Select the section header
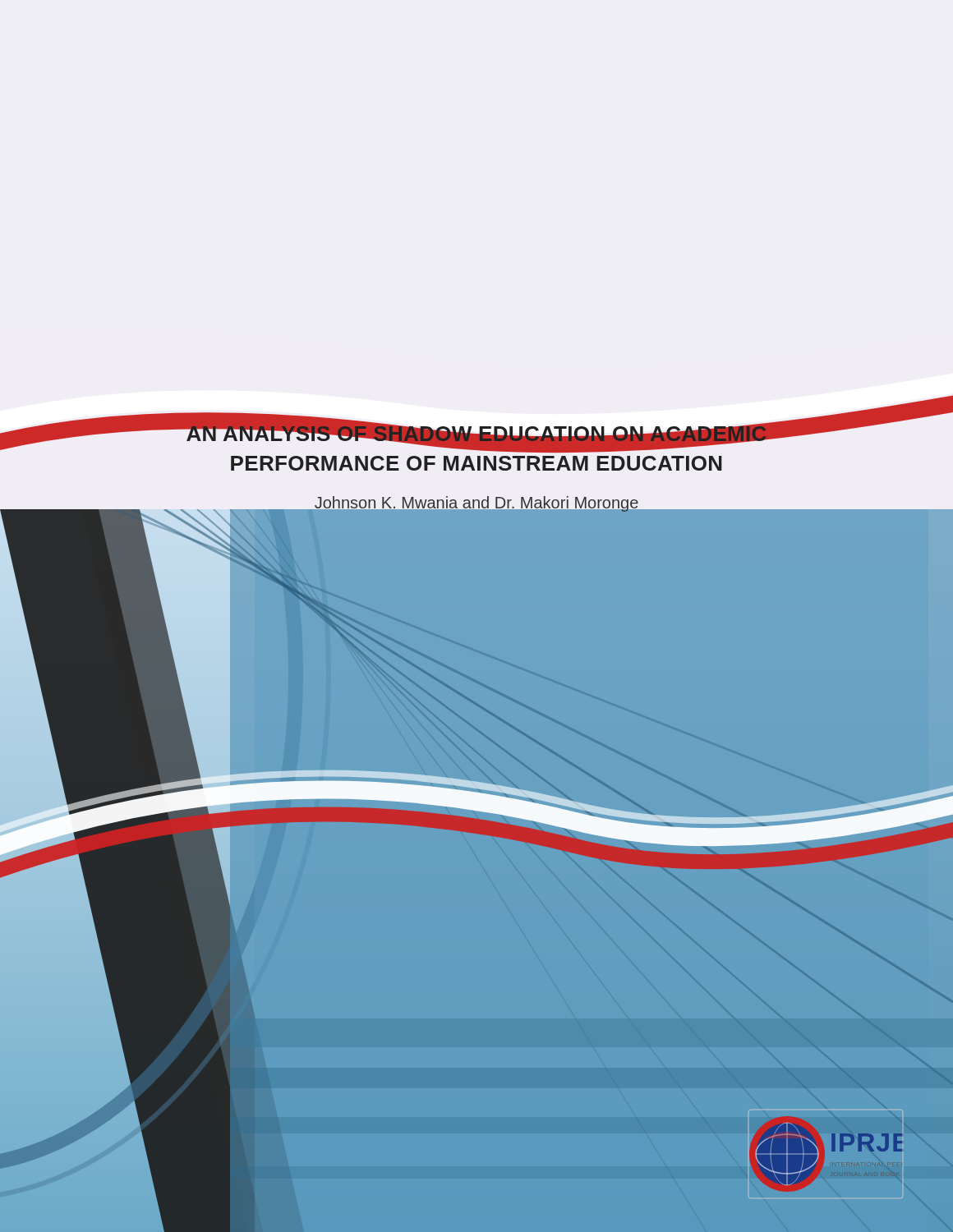Screen dimensions: 1232x953 (x=476, y=466)
